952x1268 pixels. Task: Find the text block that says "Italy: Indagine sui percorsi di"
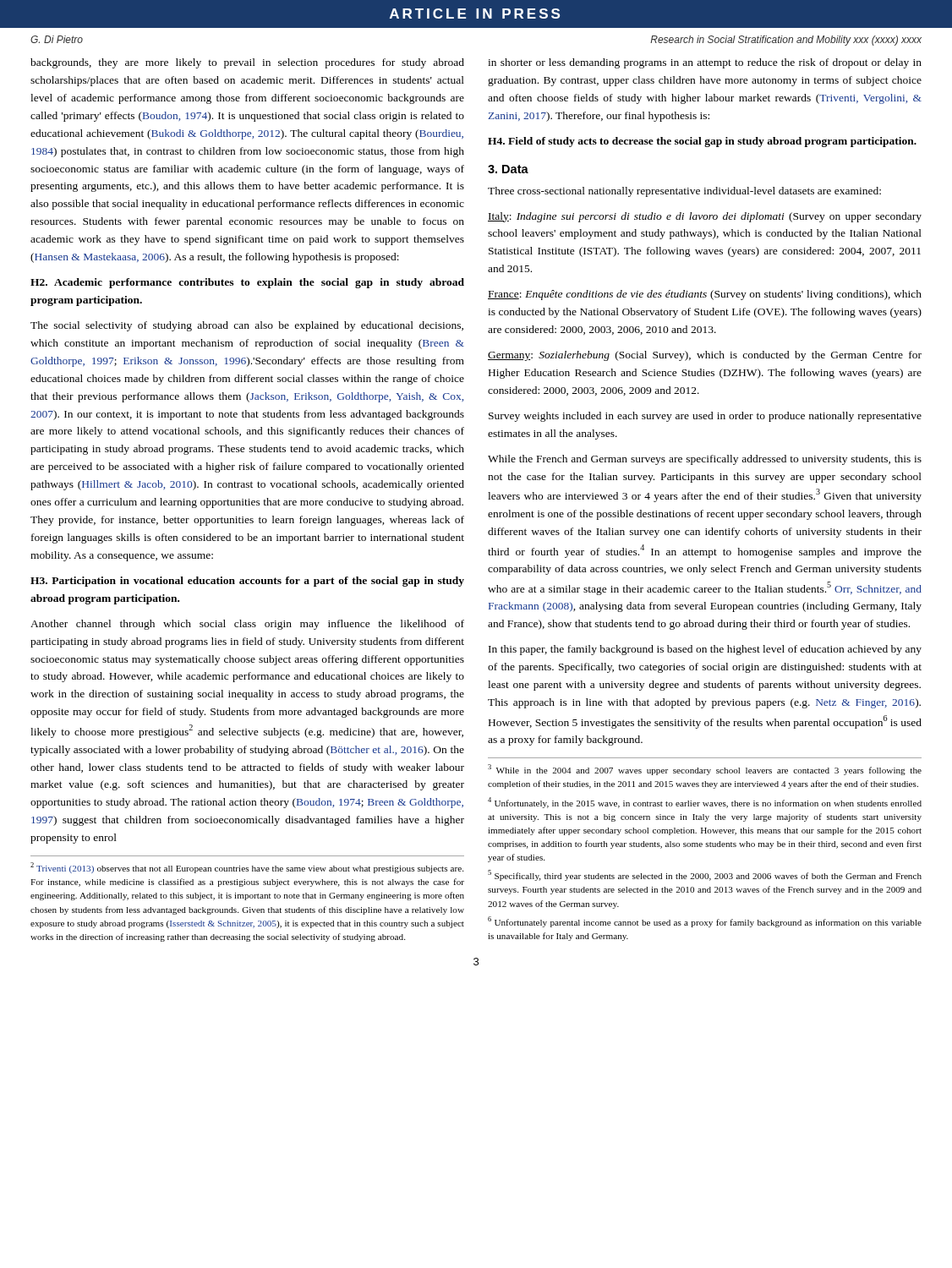[x=705, y=243]
